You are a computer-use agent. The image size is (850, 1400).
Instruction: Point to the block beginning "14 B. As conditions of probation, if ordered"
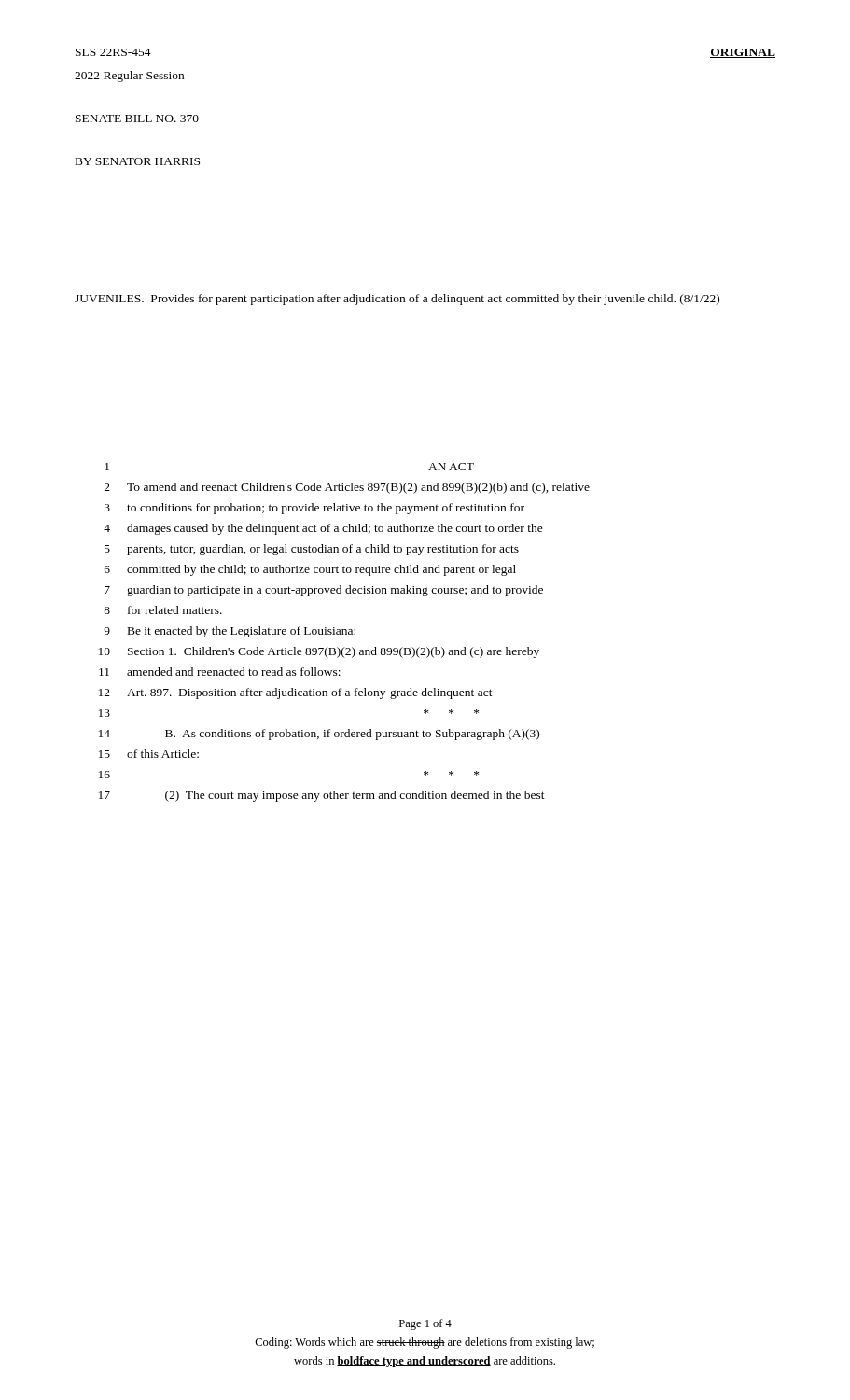(x=425, y=734)
